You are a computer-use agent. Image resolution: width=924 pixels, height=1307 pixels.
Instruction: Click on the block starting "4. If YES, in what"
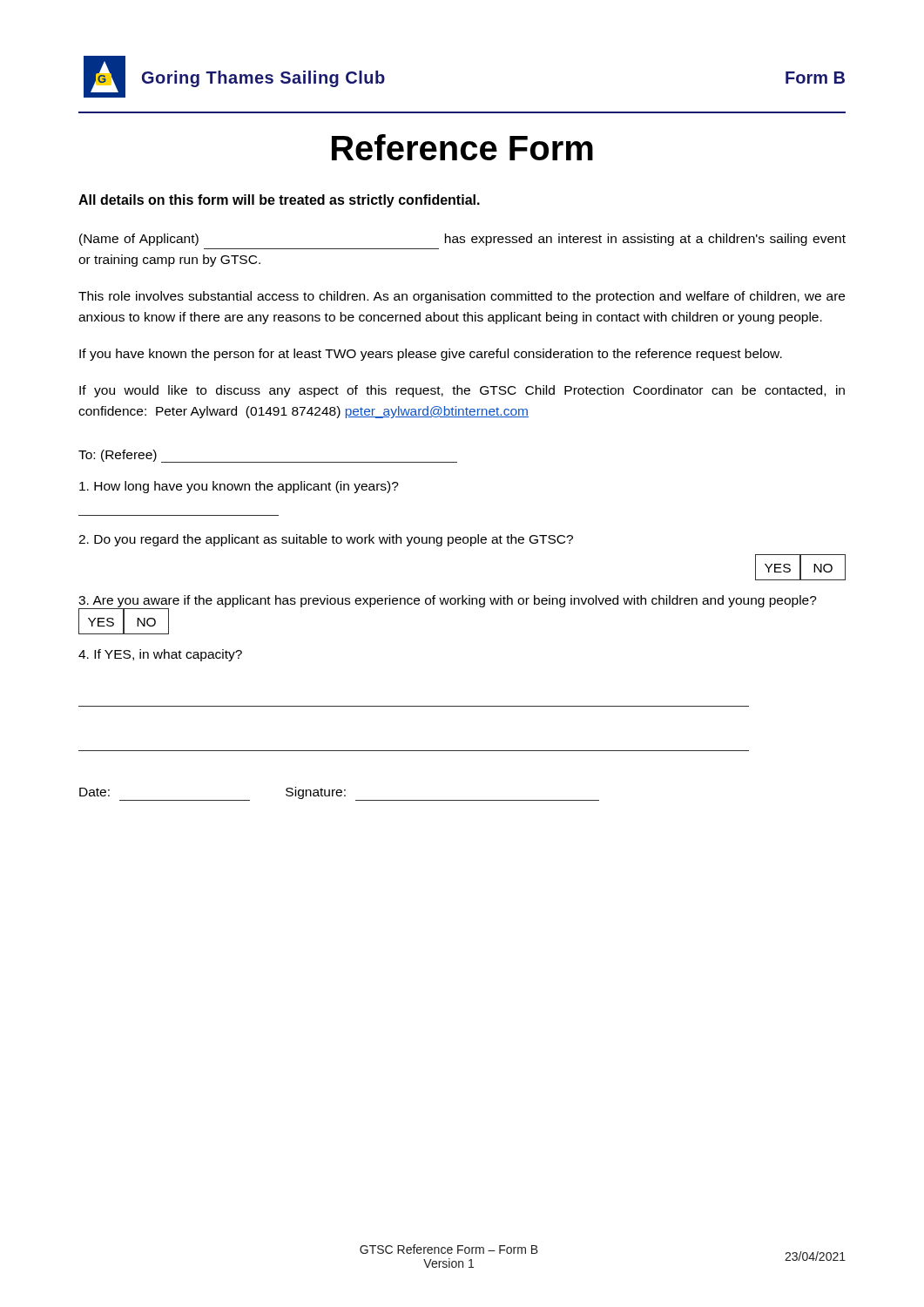[x=462, y=699]
